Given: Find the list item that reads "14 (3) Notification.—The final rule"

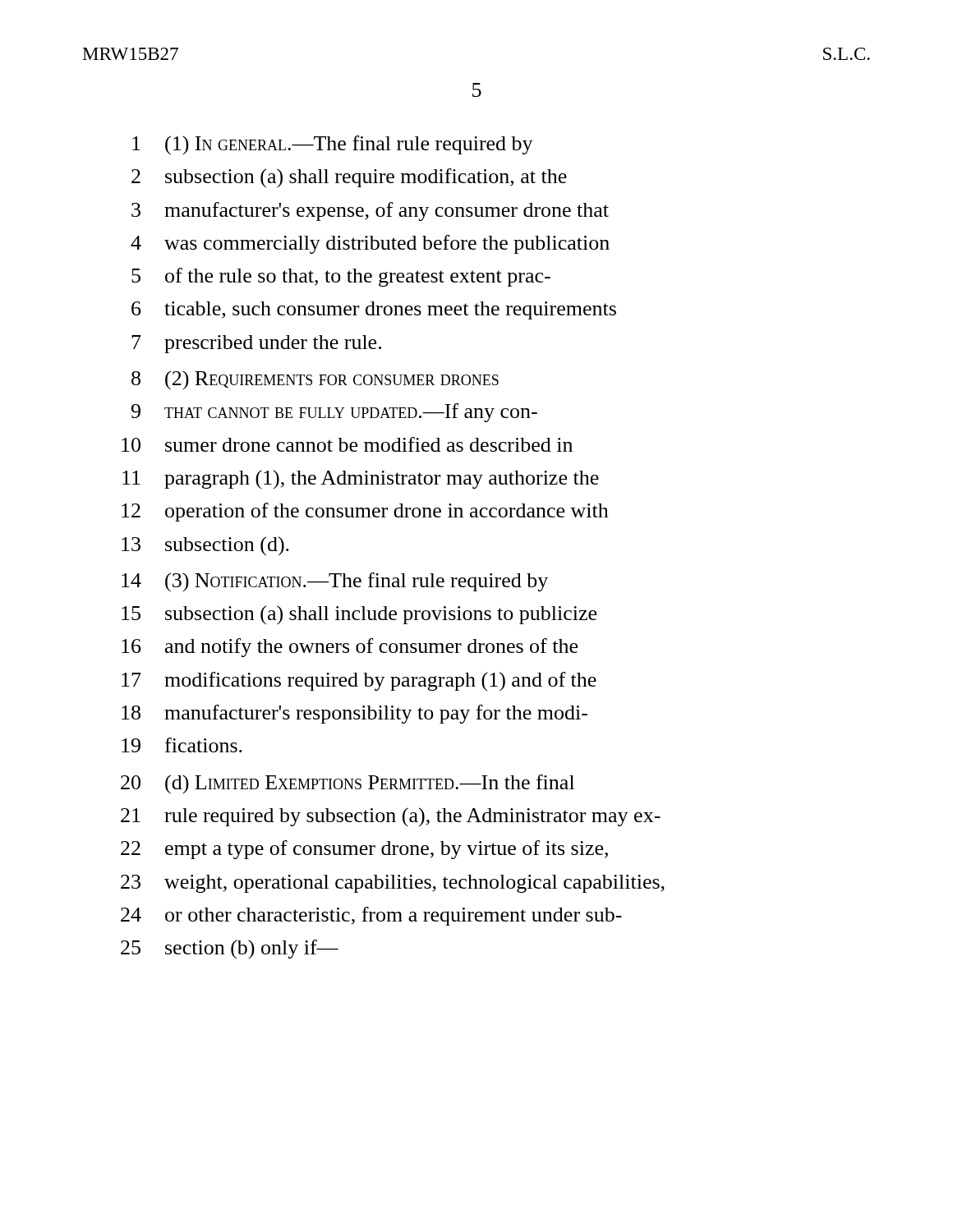Looking at the screenshot, I should coord(477,663).
